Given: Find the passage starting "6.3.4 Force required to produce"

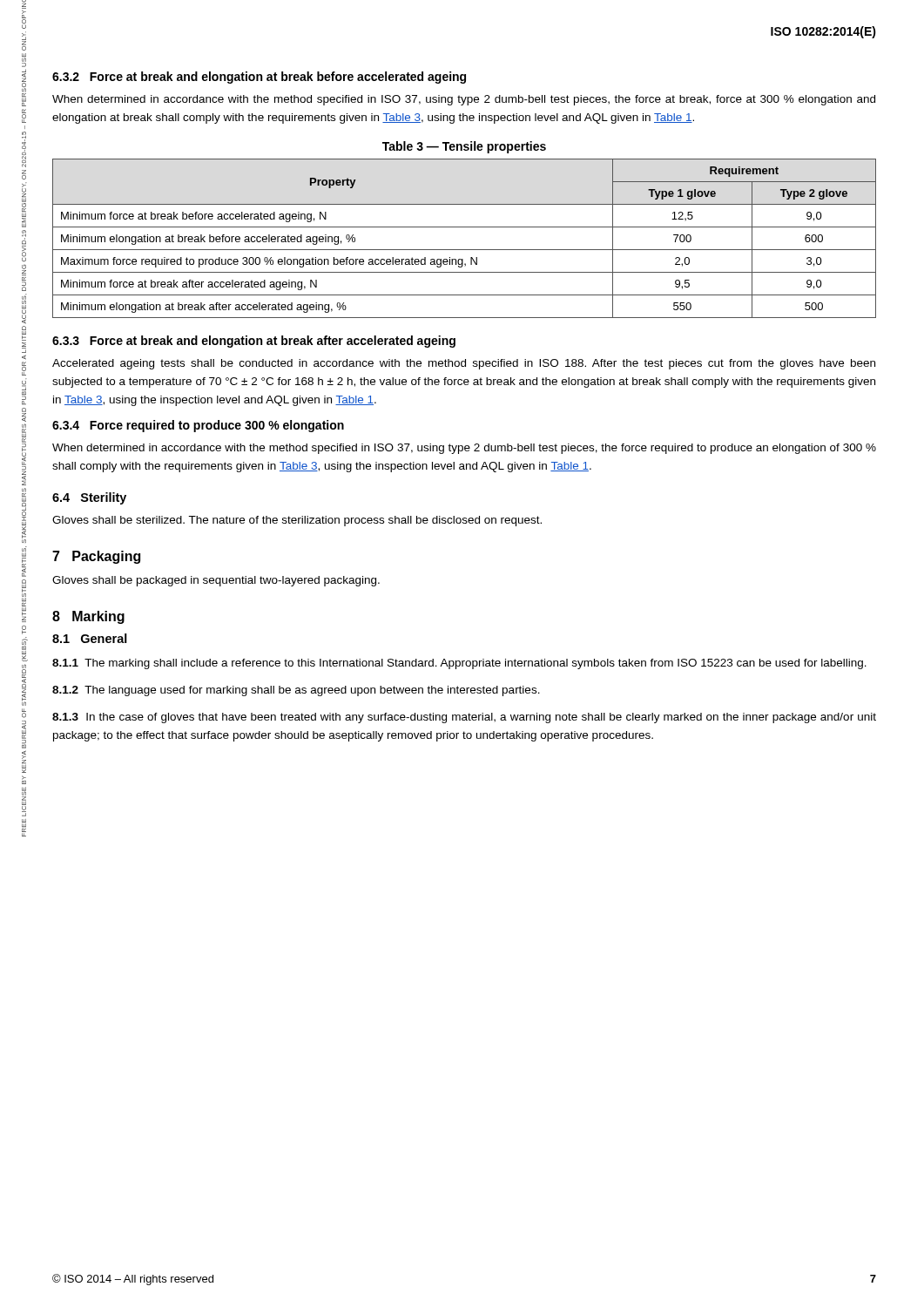Looking at the screenshot, I should pos(198,425).
